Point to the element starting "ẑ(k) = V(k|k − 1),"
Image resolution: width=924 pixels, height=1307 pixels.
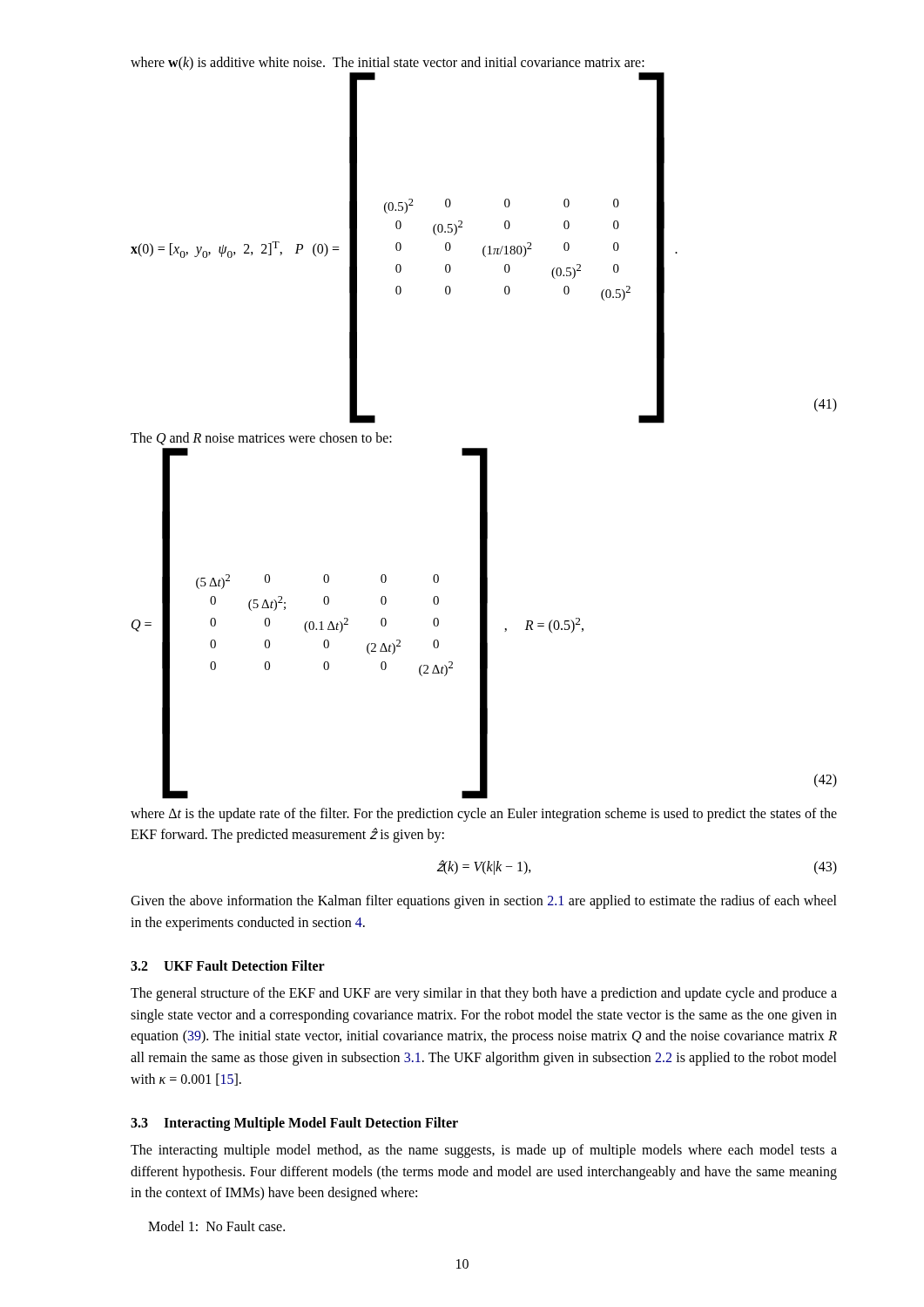[x=479, y=867]
